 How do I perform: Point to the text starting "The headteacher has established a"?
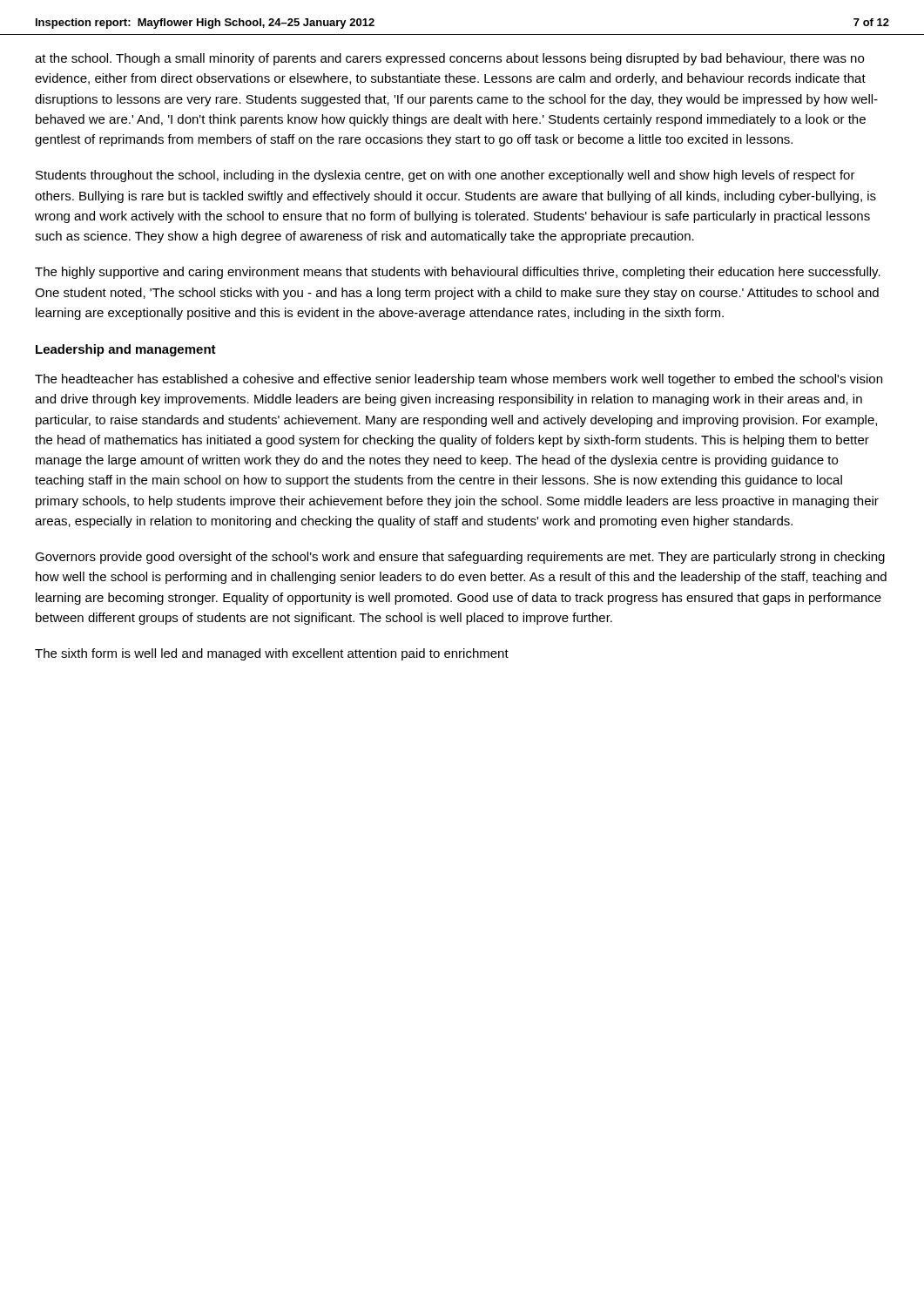(x=462, y=450)
